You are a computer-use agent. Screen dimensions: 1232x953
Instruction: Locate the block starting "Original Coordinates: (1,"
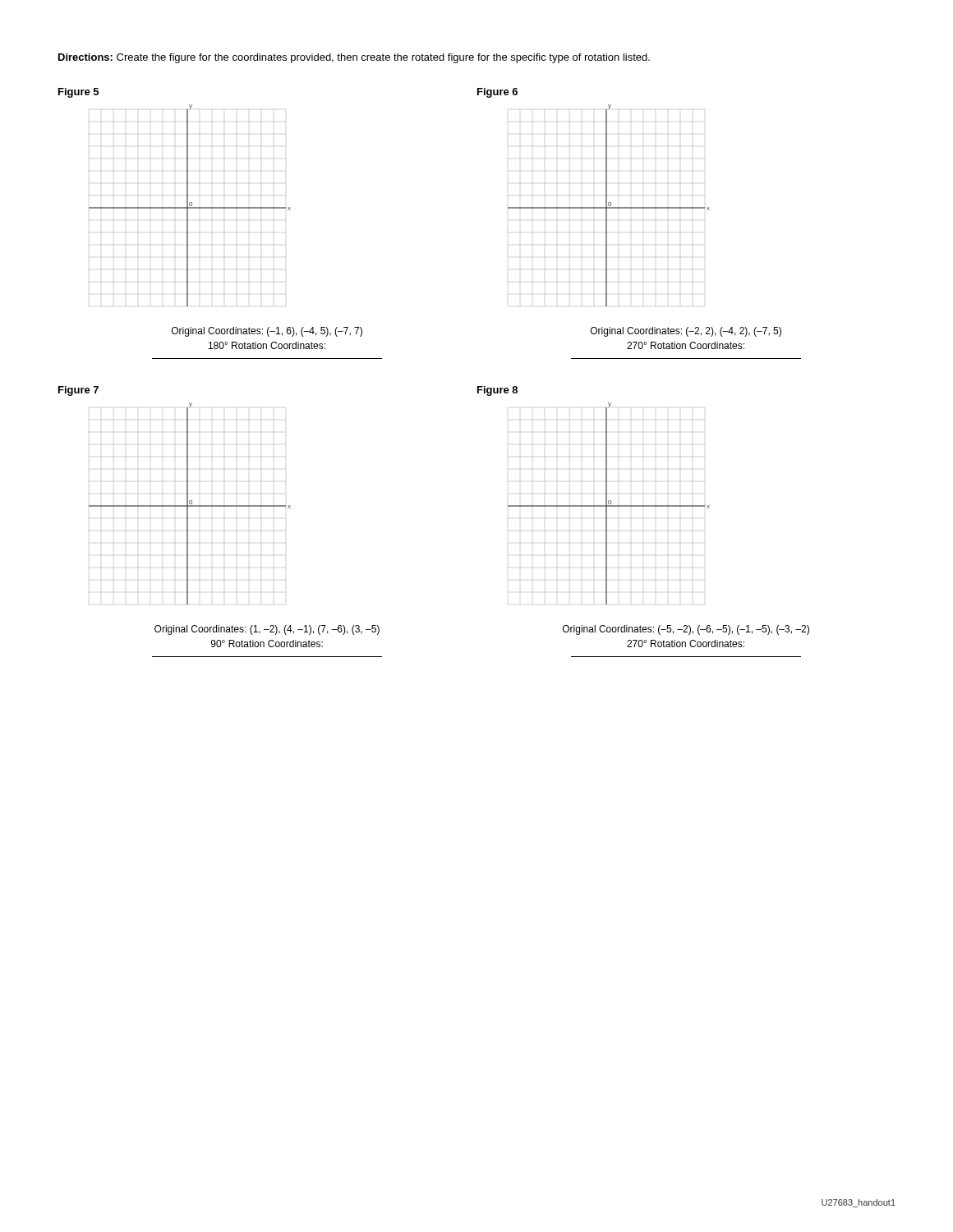pos(267,629)
